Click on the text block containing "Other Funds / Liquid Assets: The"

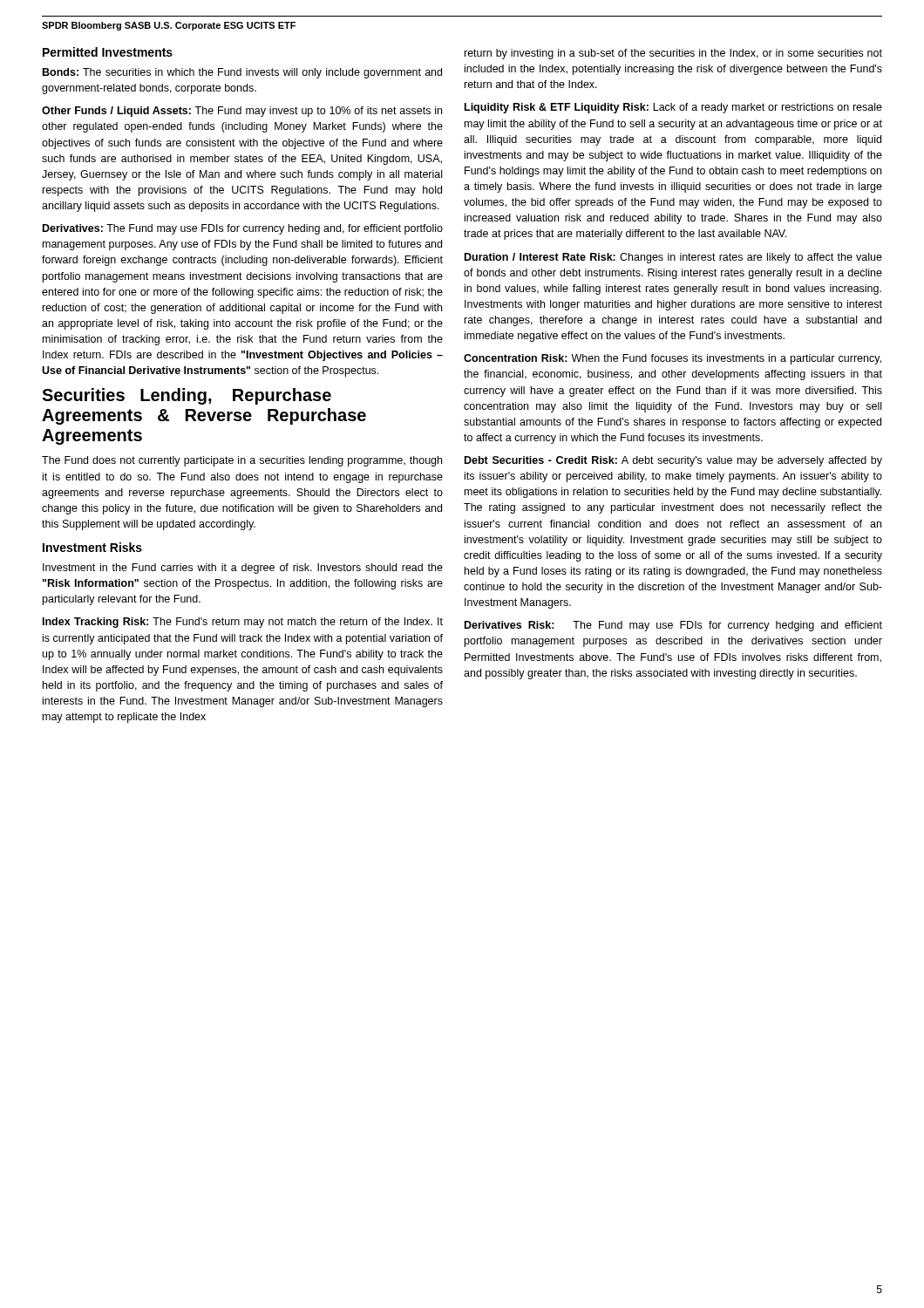242,158
